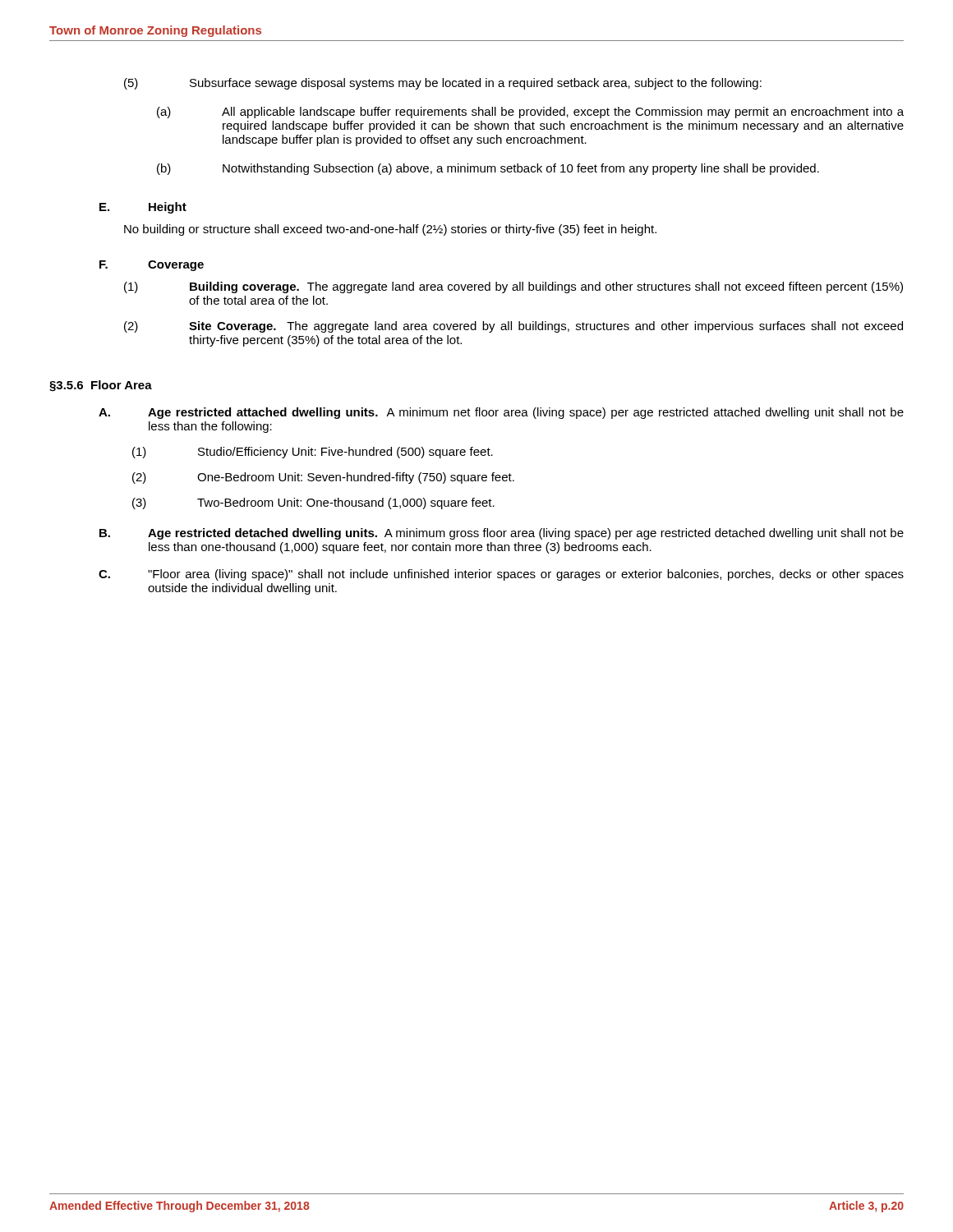Where does it say "§3.5.6 Floor Area"?
Image resolution: width=953 pixels, height=1232 pixels.
coord(100,385)
